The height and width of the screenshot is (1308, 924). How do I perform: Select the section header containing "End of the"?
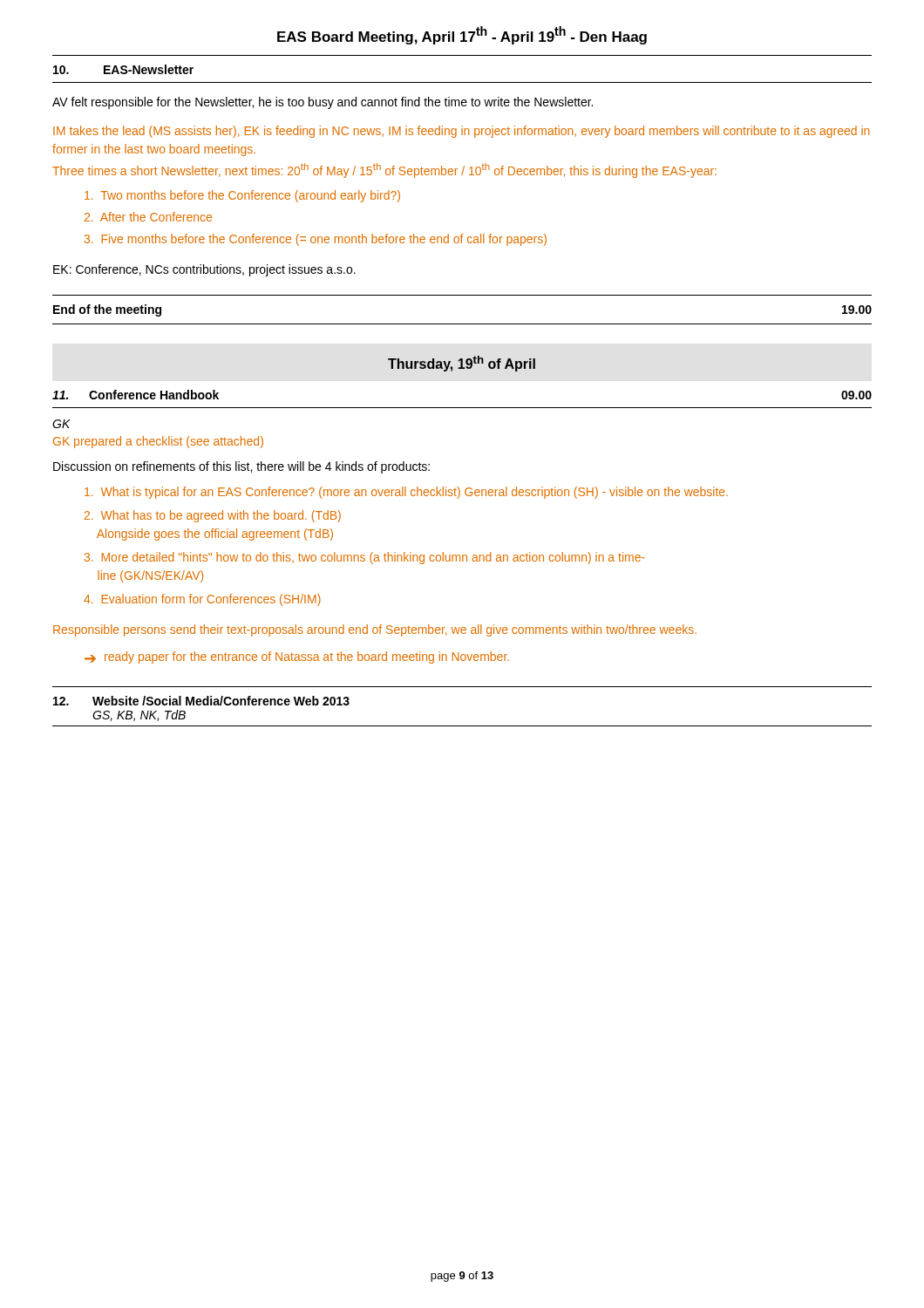click(109, 310)
